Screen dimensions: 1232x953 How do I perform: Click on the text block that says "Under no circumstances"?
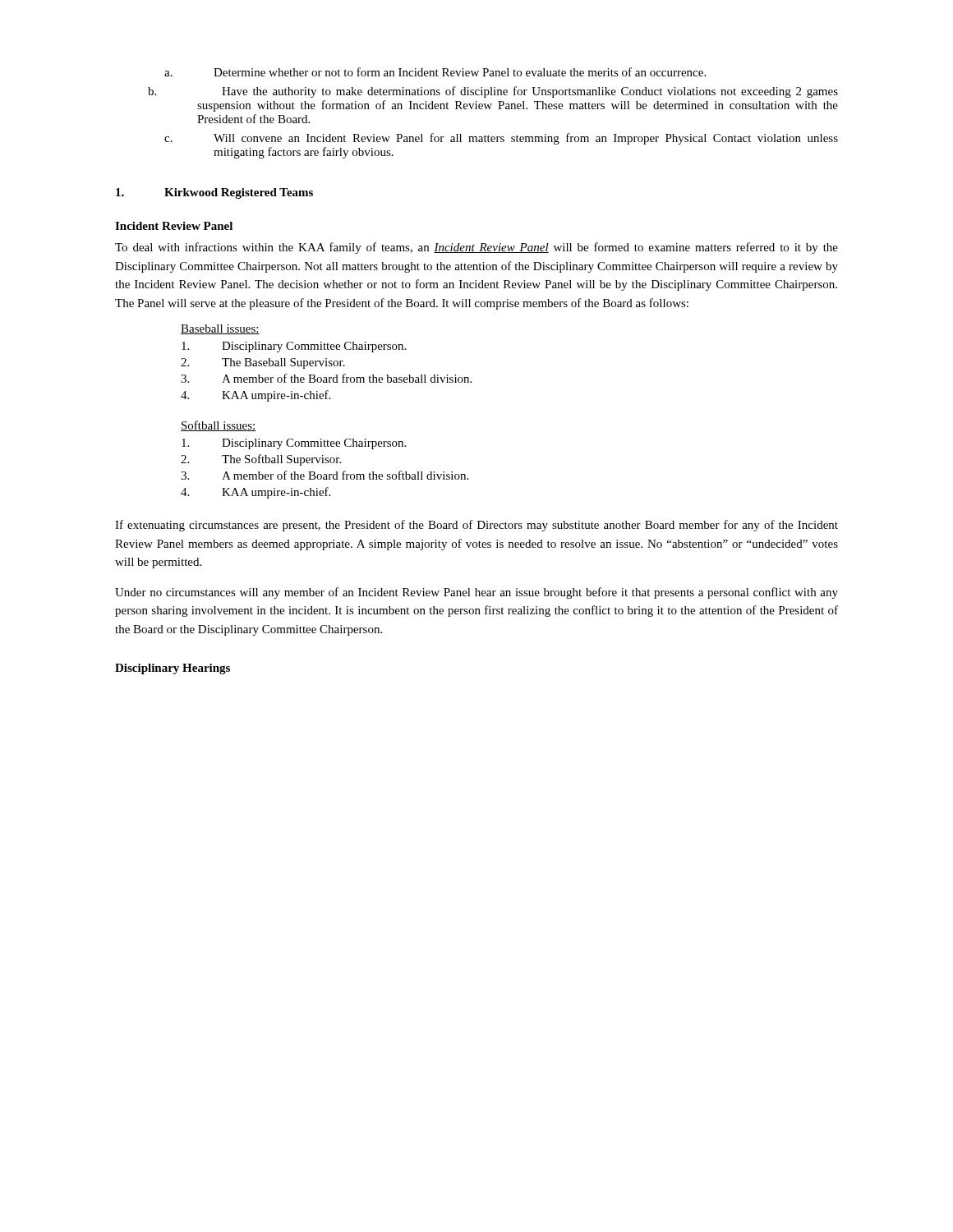pyautogui.click(x=476, y=610)
